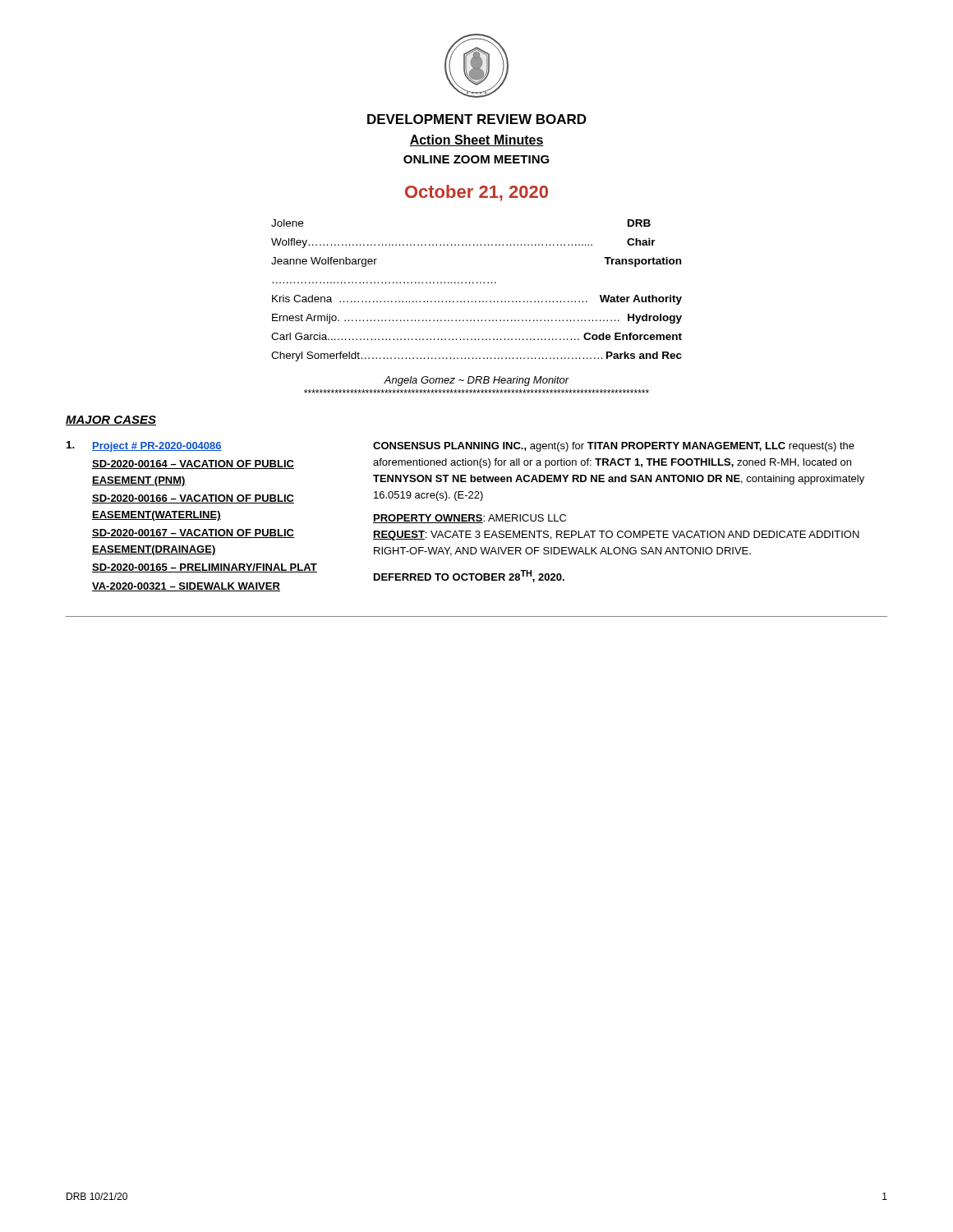The image size is (953, 1232).
Task: Select a logo
Action: (x=476, y=67)
